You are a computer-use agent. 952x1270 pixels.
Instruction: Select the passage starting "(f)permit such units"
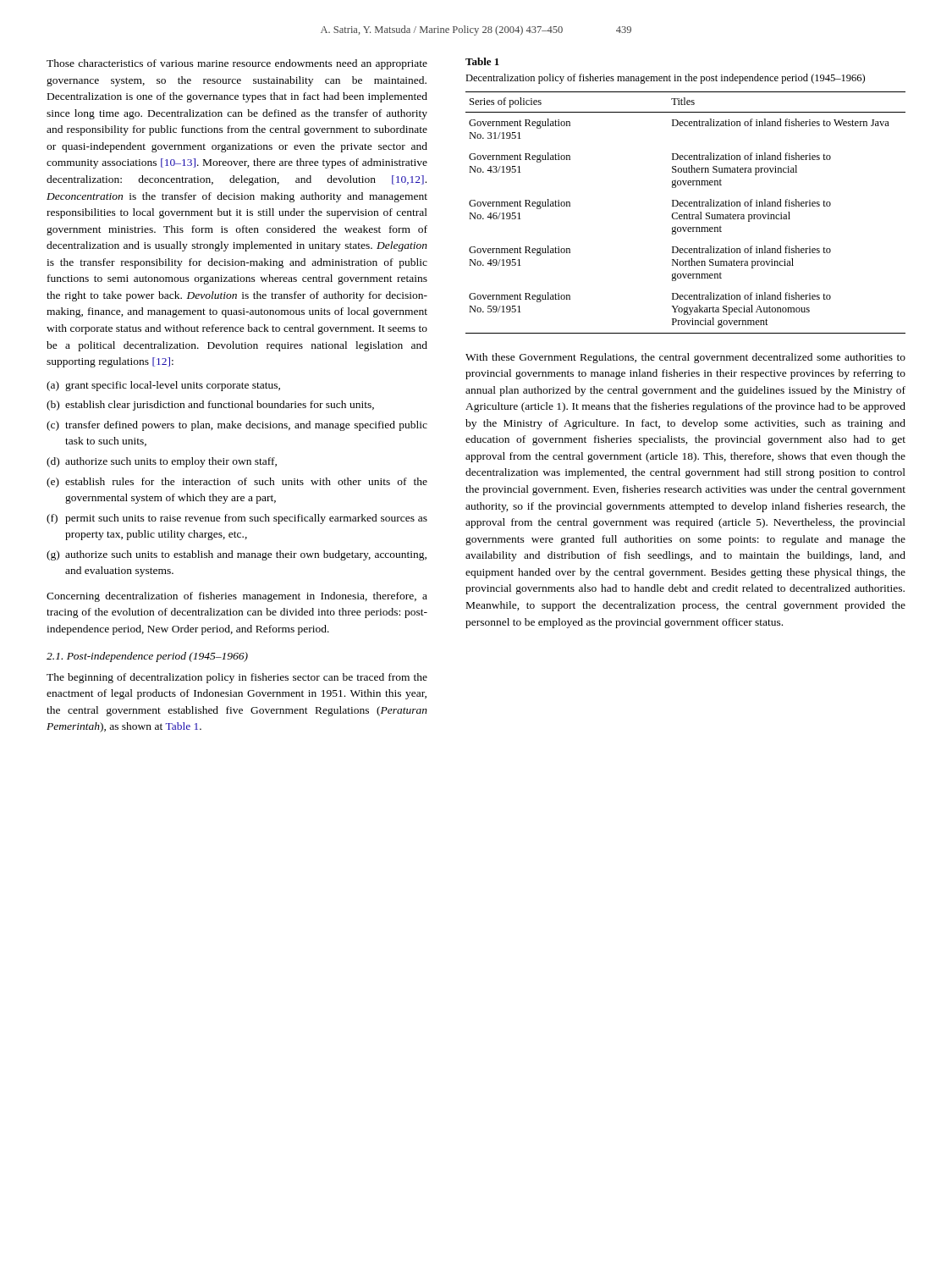tap(237, 526)
